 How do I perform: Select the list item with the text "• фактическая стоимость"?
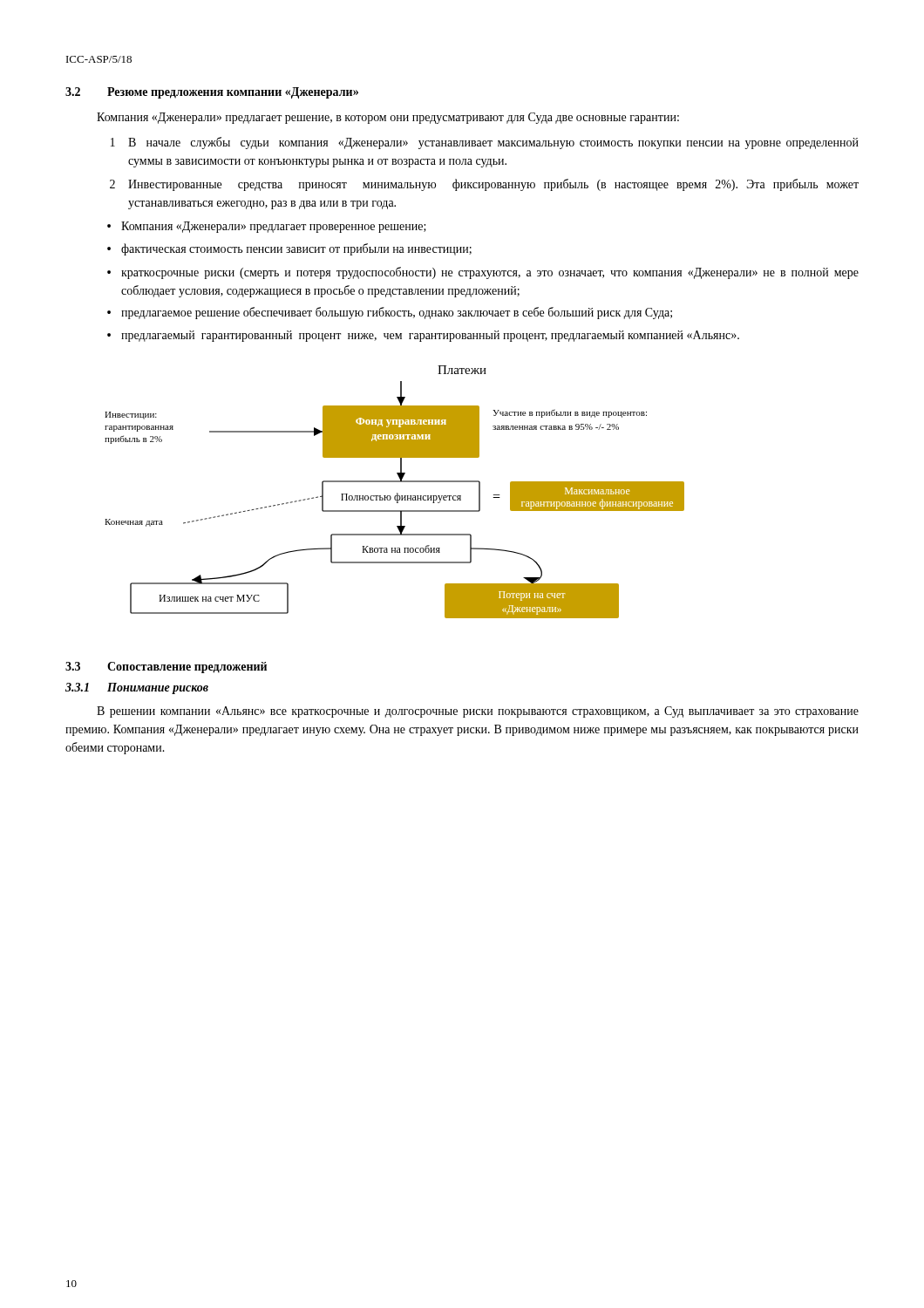pos(478,250)
